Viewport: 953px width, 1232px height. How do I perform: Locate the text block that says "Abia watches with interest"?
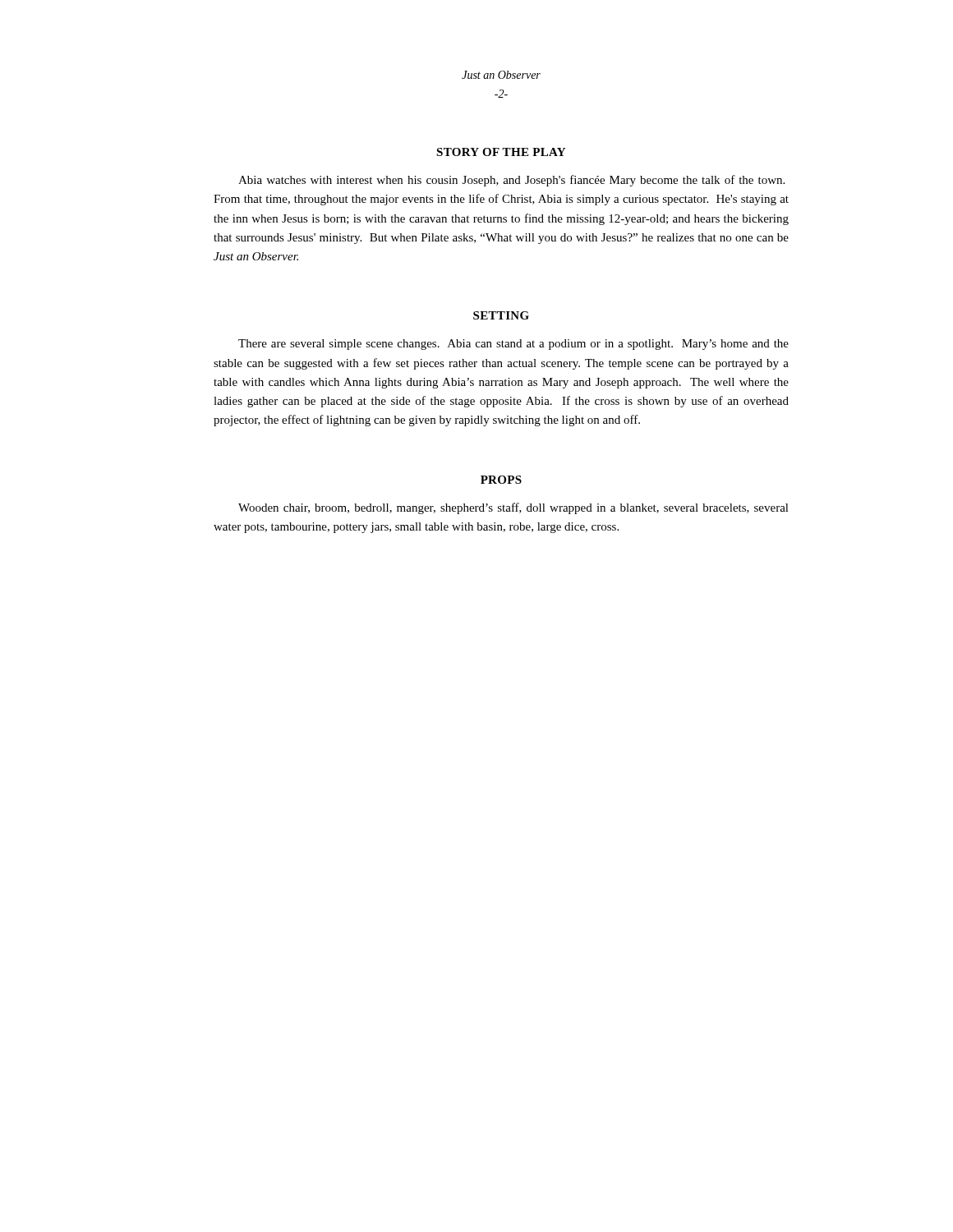click(501, 219)
